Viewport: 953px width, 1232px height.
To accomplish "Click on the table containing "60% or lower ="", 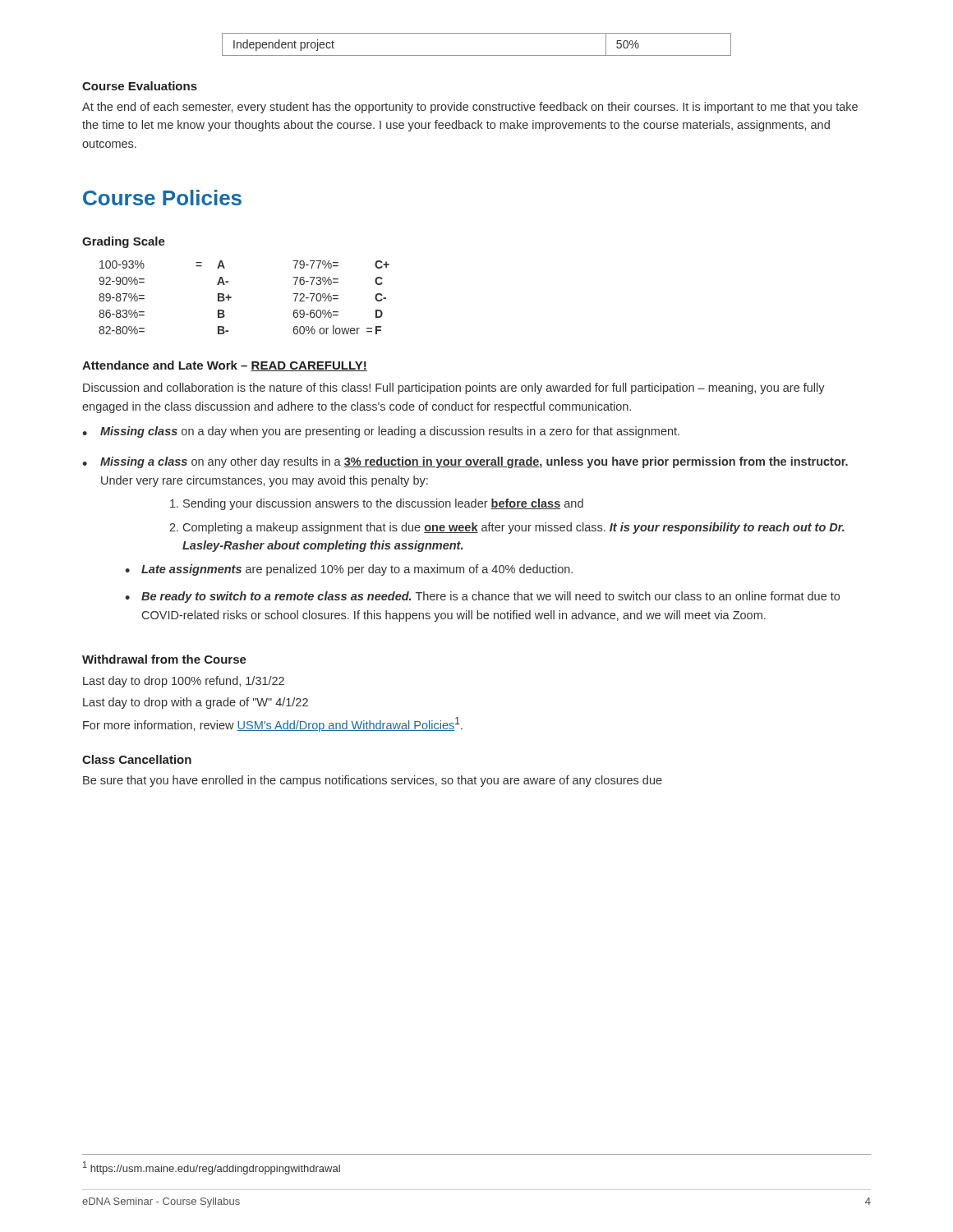I will click(x=485, y=298).
